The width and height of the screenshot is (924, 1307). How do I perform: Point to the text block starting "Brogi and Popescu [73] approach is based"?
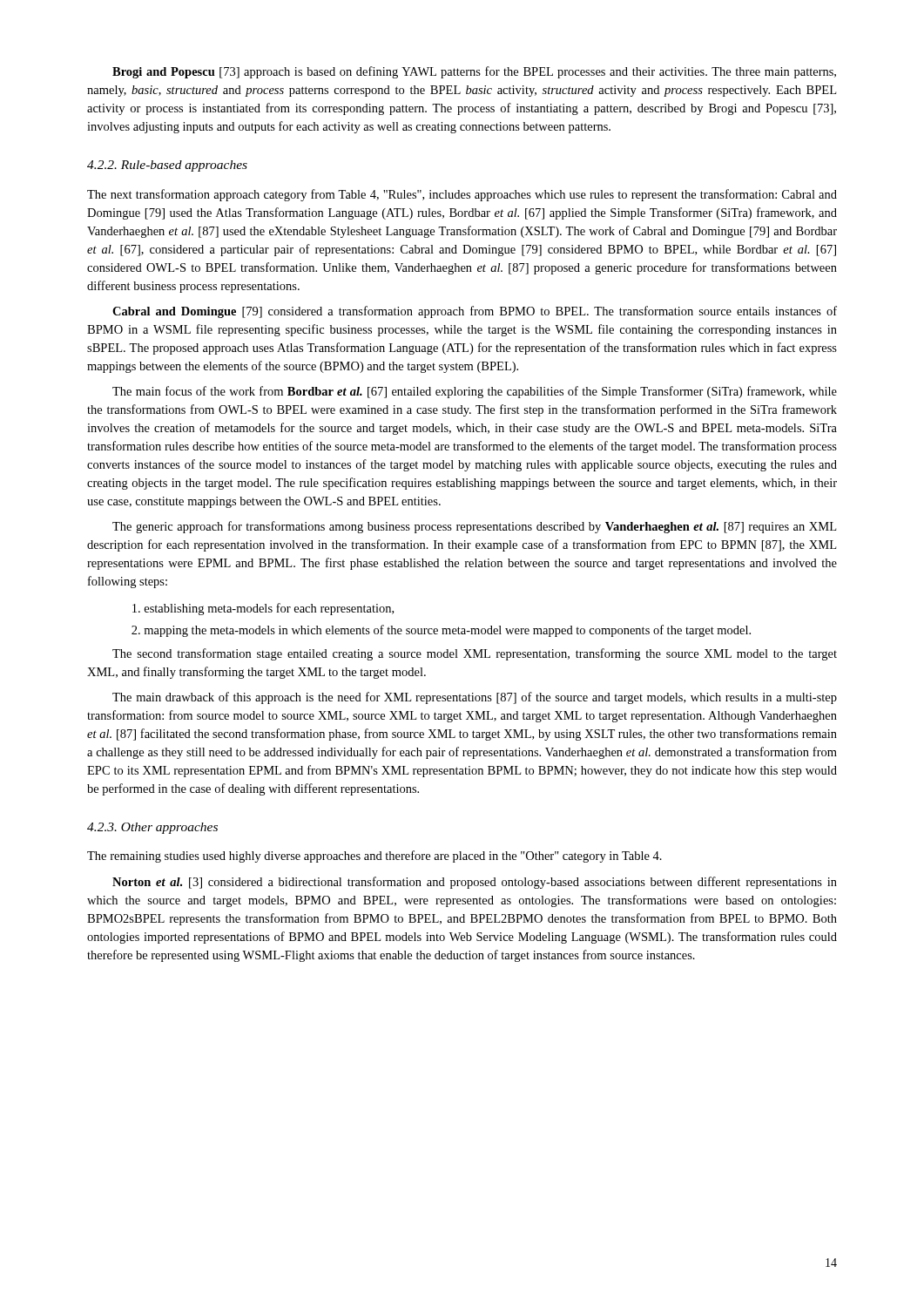pos(462,99)
